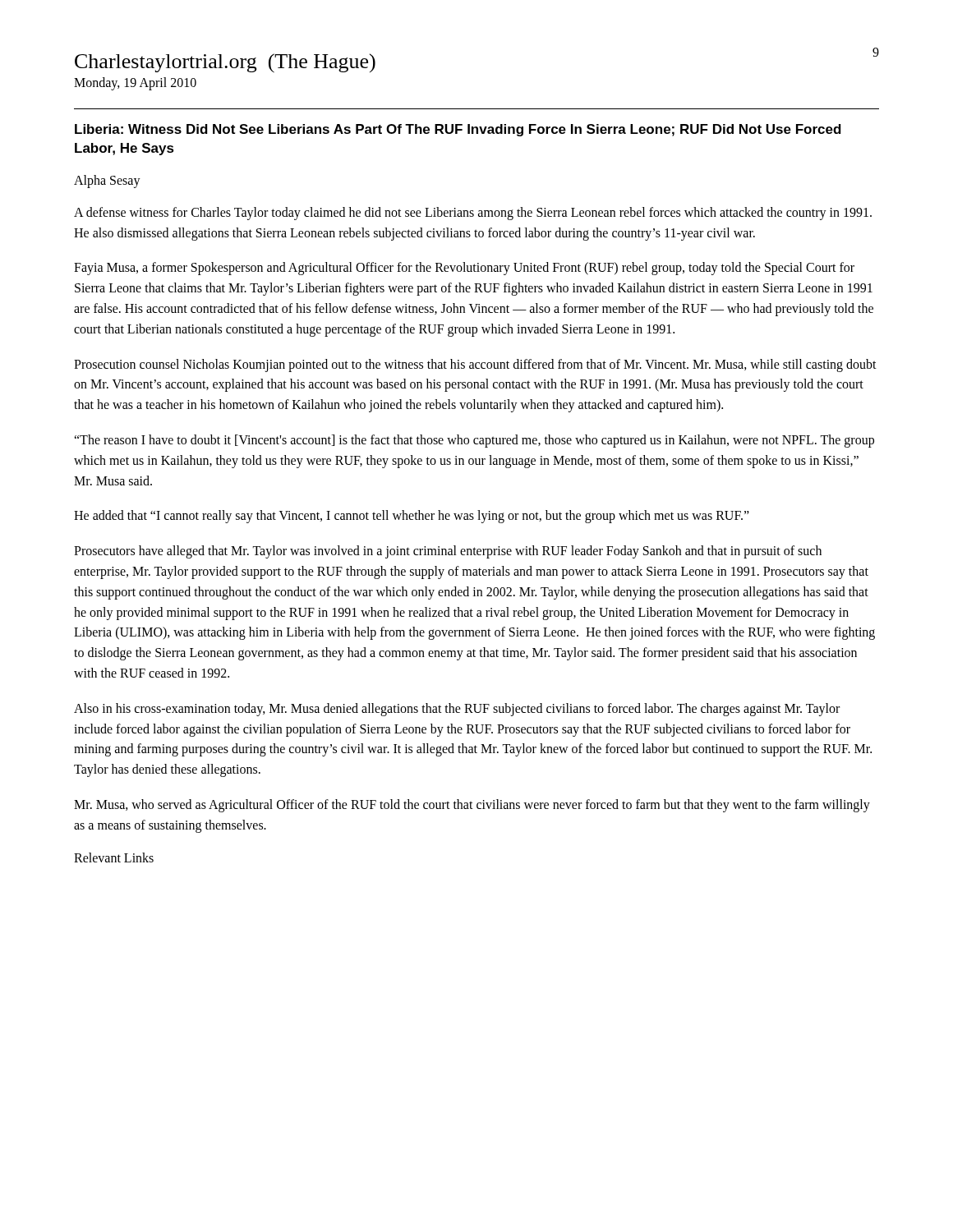Locate the text block that says "Also in his cross-examination today,"
953x1232 pixels.
tap(473, 739)
